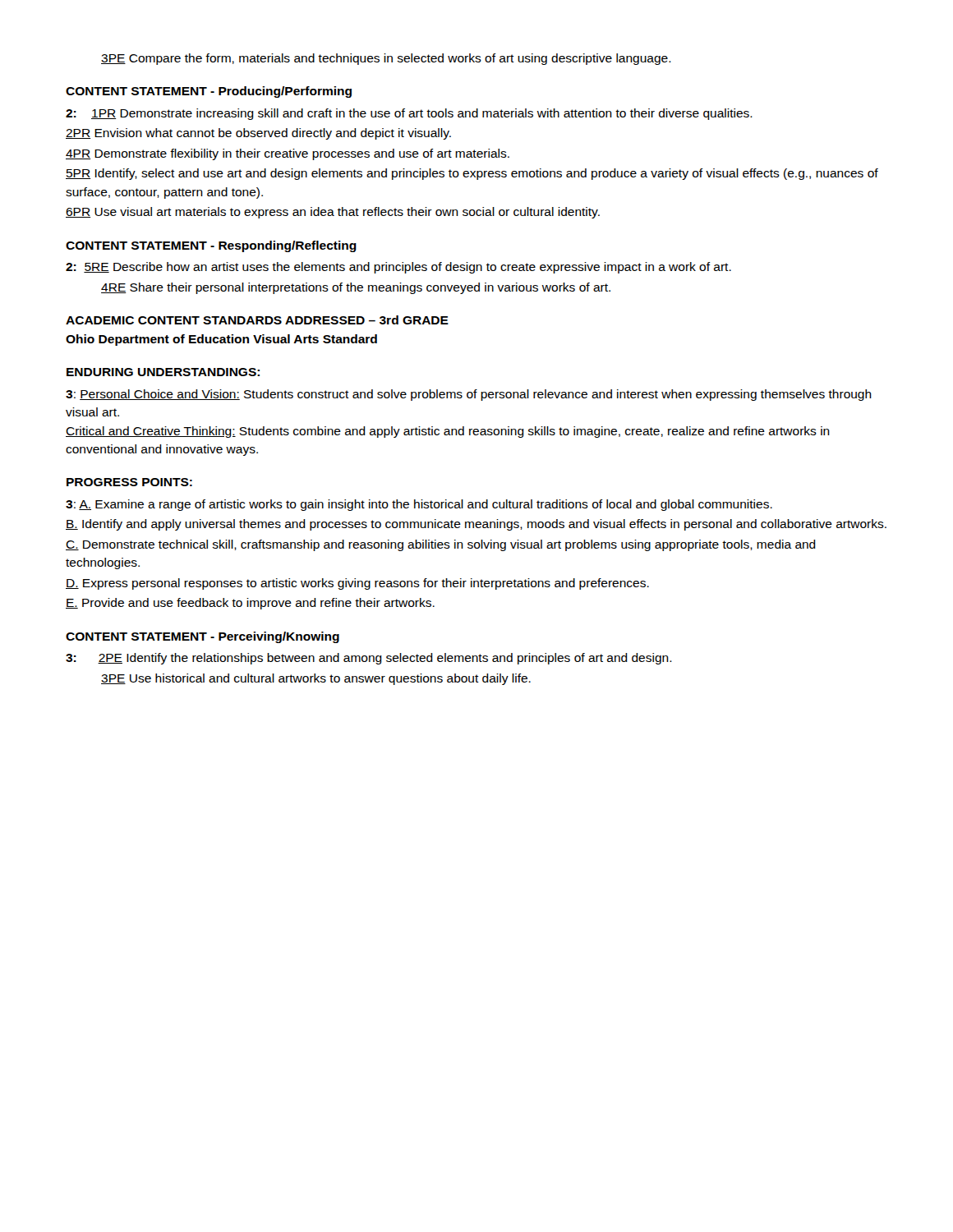The width and height of the screenshot is (953, 1232).
Task: Find the list item that reads "C. Demonstrate technical skill, craftsmanship and"
Action: tap(441, 553)
